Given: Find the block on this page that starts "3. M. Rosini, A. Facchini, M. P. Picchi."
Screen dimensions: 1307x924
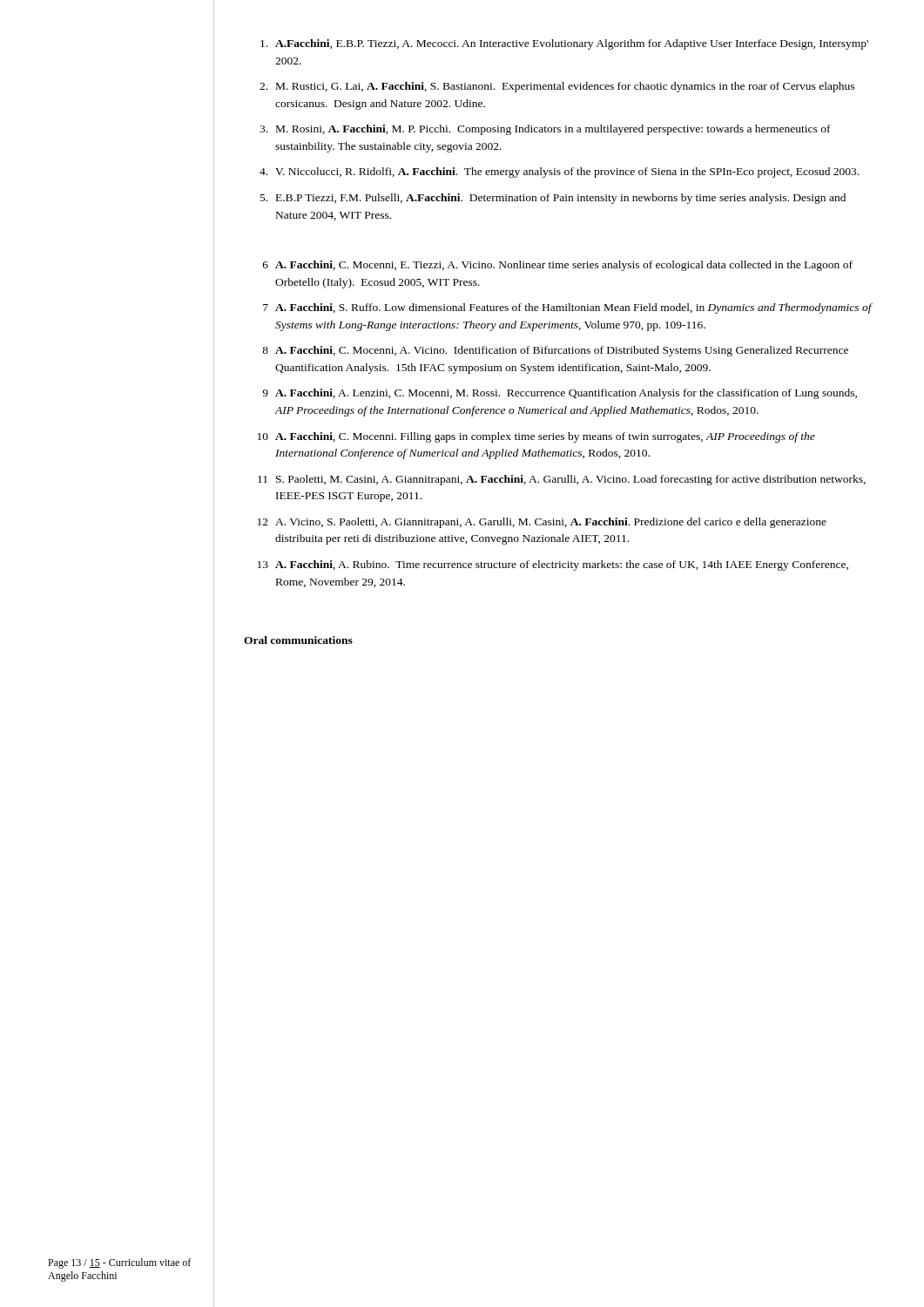Looking at the screenshot, I should pyautogui.click(x=560, y=137).
